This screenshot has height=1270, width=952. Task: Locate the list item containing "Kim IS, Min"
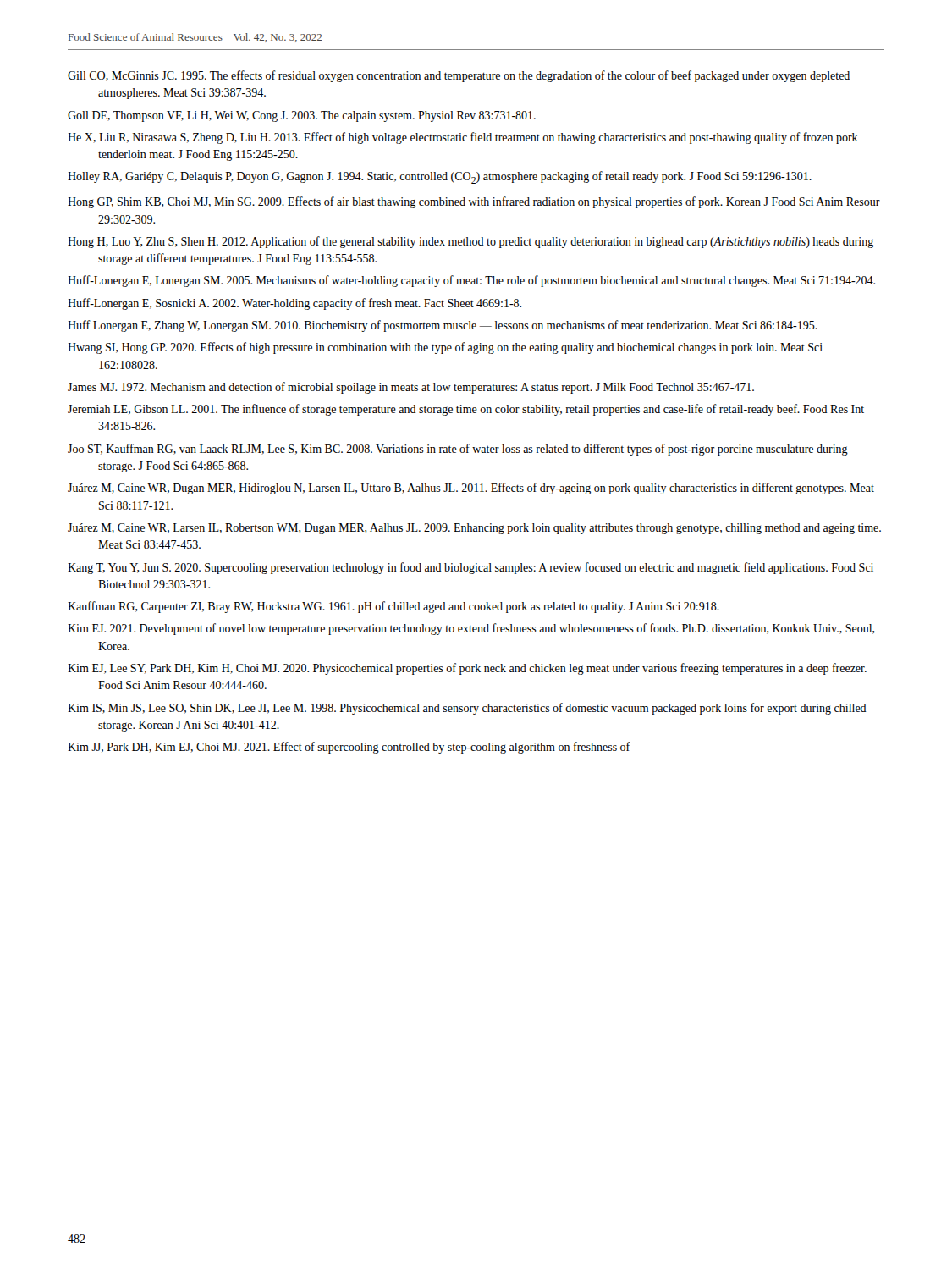[x=467, y=716]
